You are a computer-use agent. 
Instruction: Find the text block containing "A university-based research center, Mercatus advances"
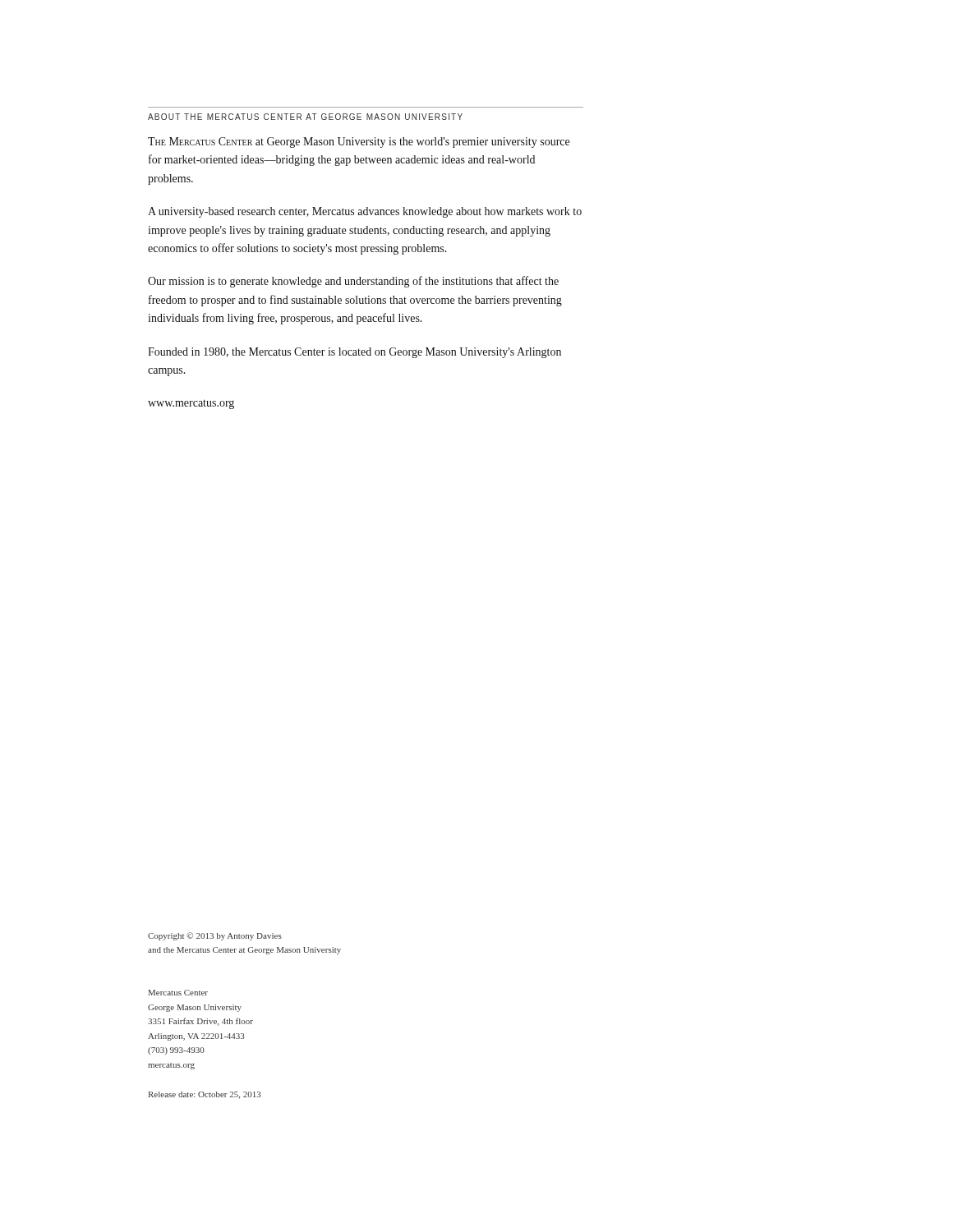(366, 231)
